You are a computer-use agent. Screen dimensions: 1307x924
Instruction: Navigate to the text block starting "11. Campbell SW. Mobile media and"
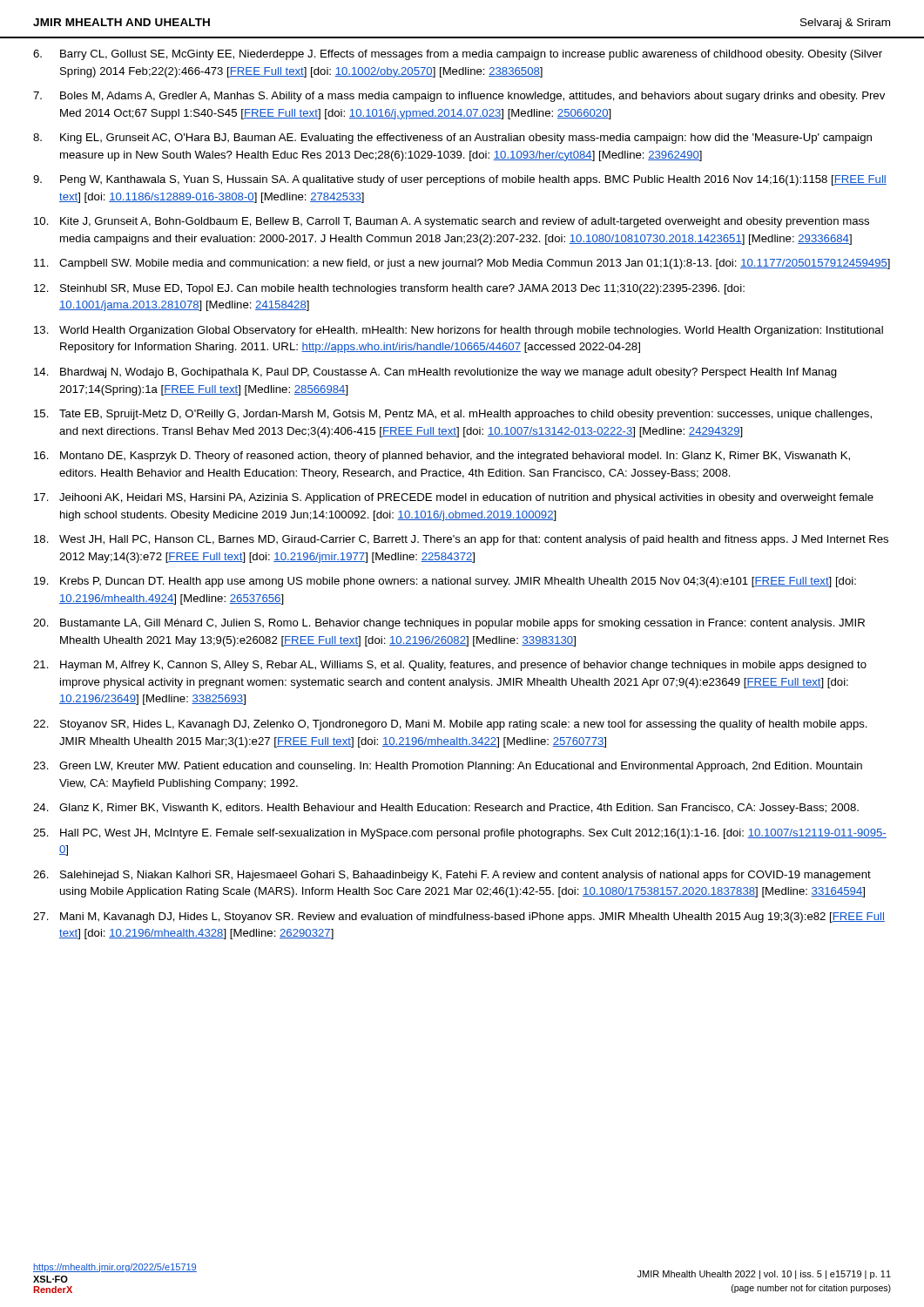[462, 263]
